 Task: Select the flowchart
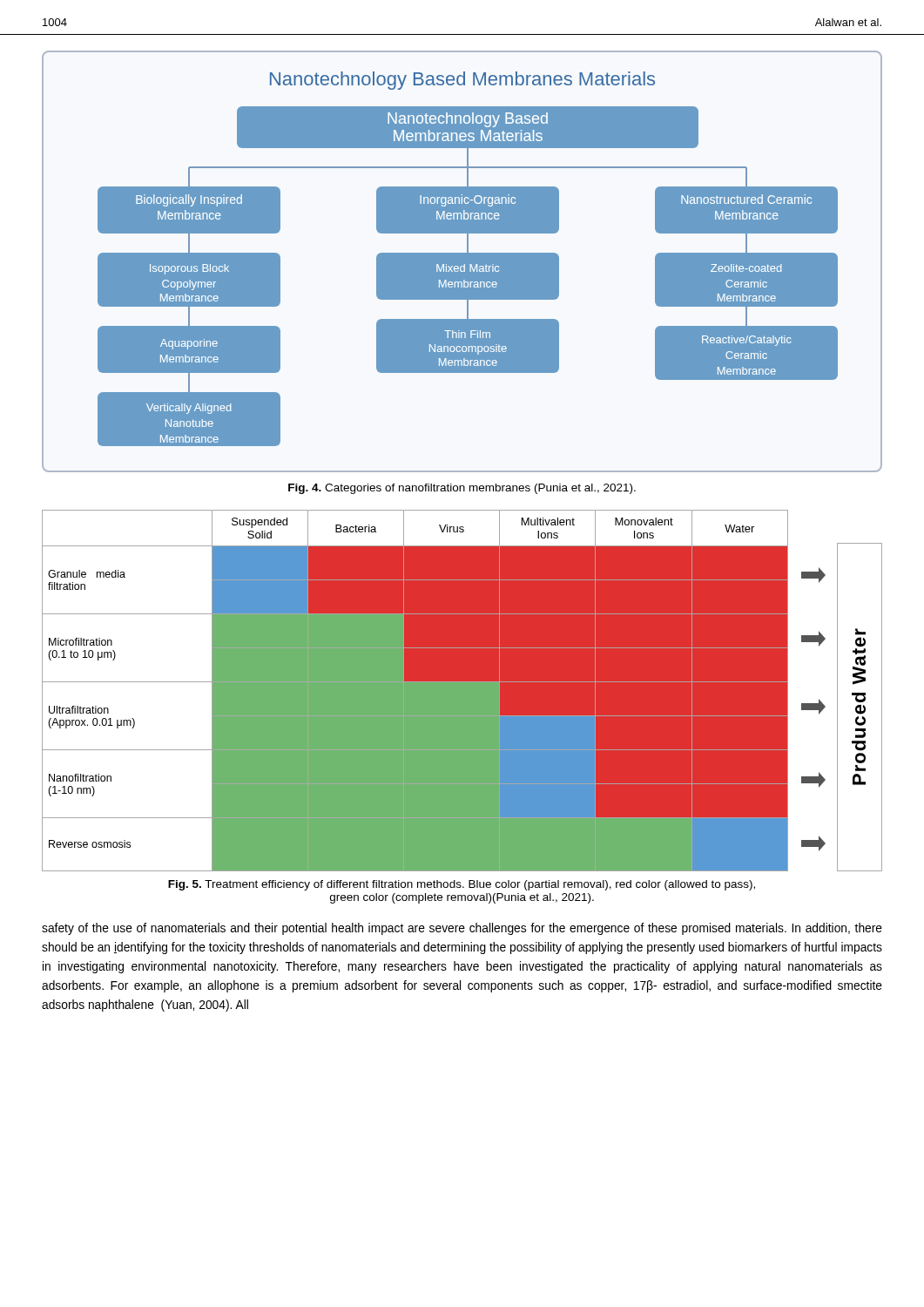[462, 261]
